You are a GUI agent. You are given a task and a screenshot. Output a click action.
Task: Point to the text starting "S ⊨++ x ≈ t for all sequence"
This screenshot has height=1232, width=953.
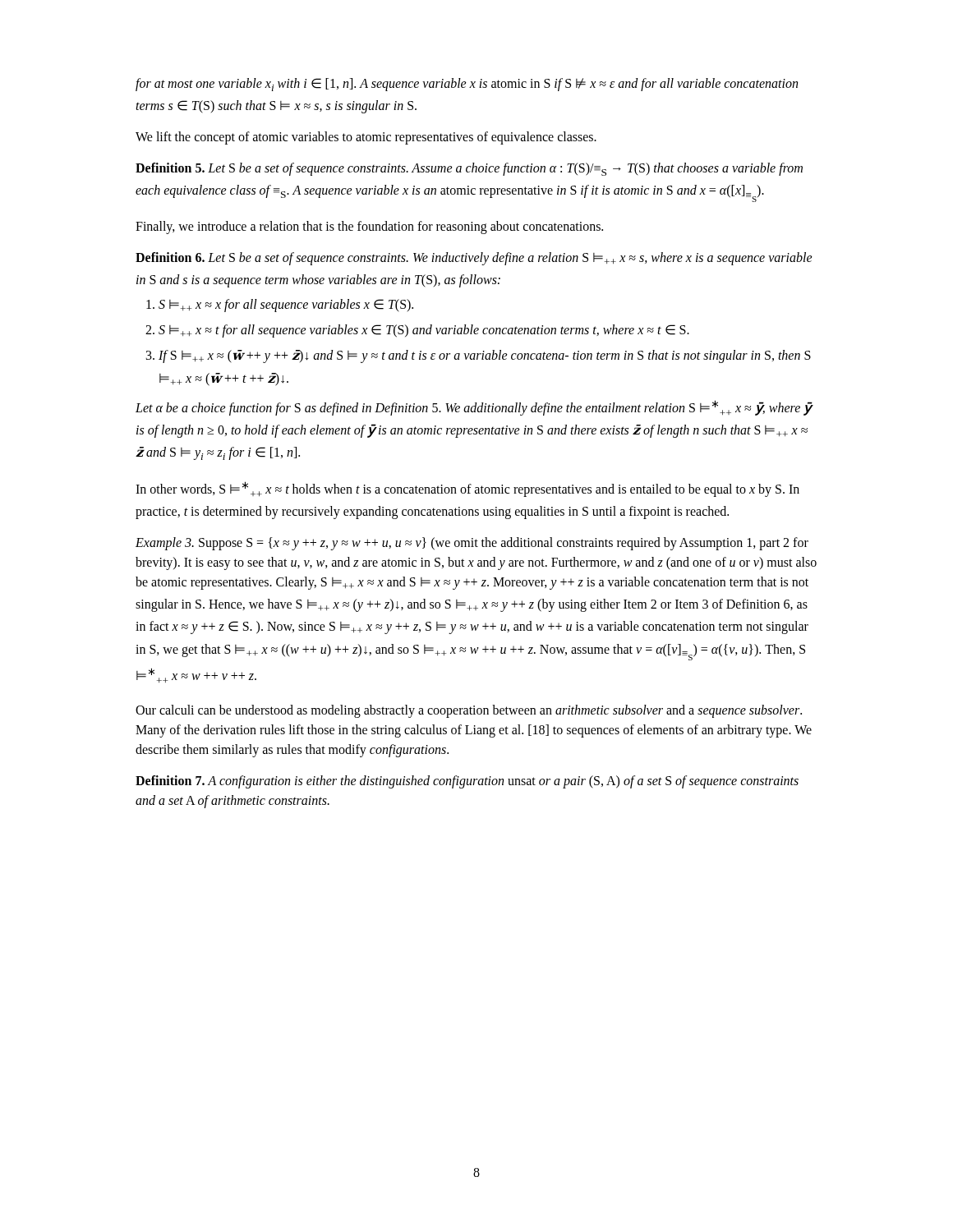tap(424, 332)
